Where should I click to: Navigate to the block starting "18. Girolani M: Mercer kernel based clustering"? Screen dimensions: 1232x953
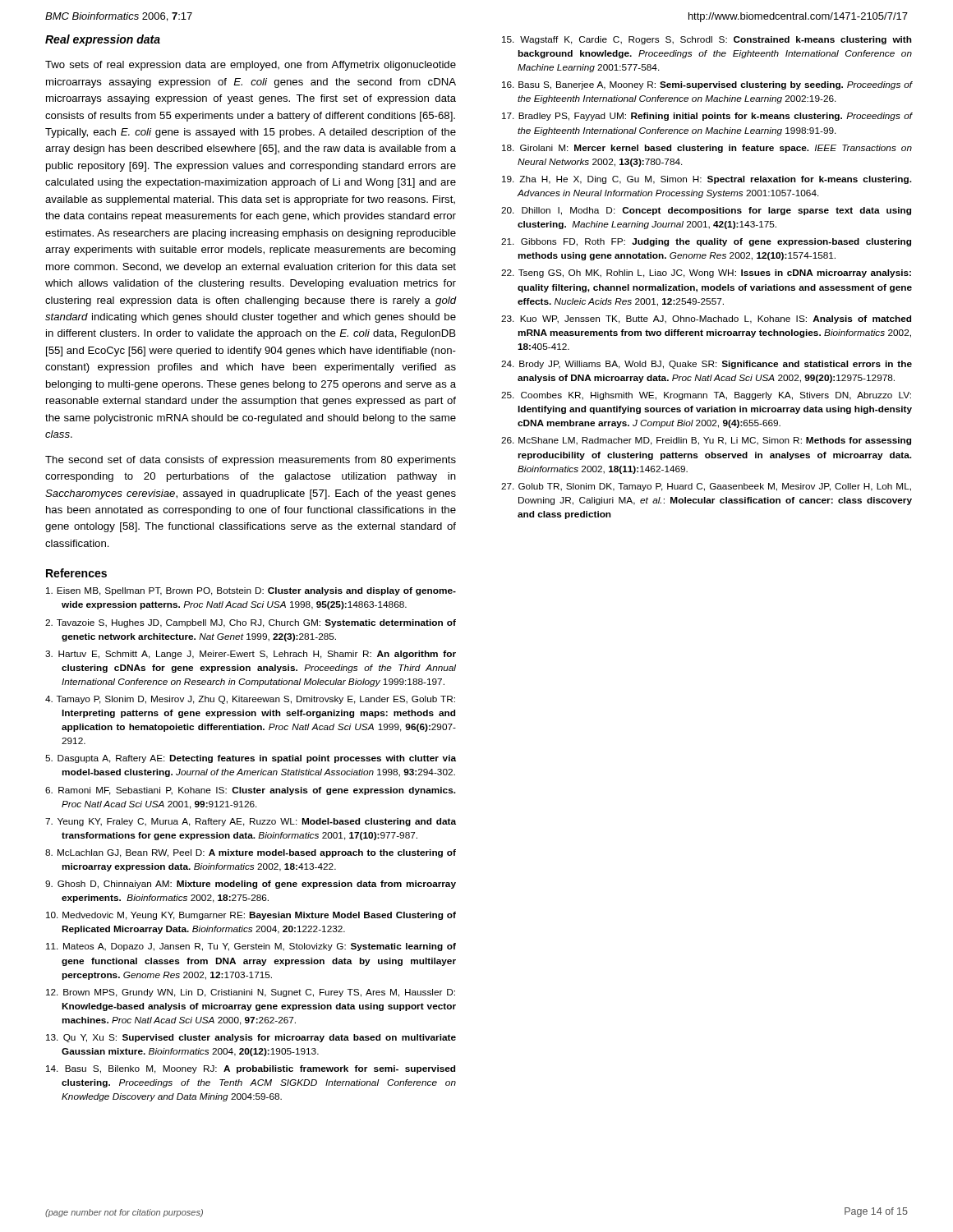click(x=707, y=155)
